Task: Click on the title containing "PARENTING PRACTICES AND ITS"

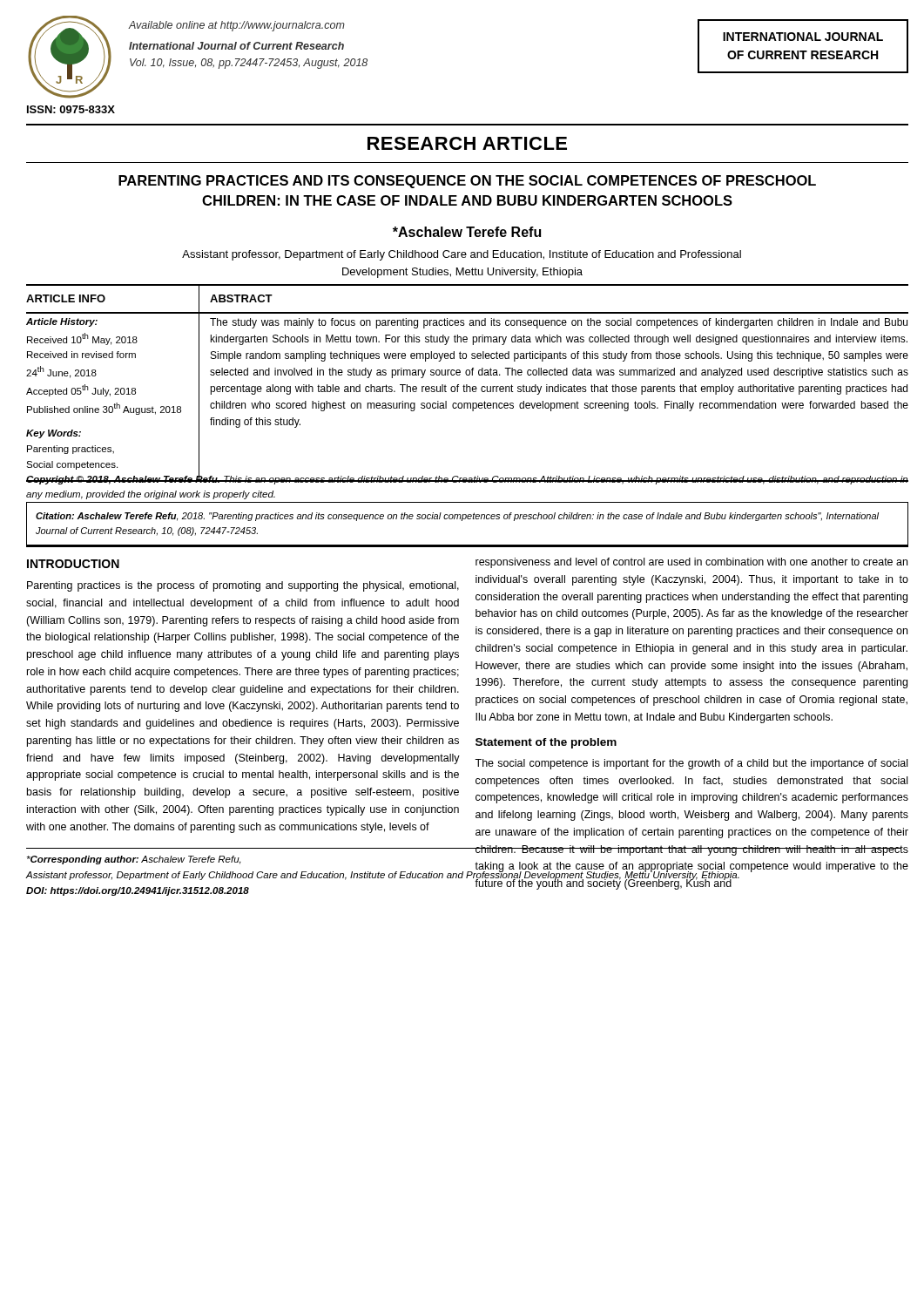Action: point(467,190)
